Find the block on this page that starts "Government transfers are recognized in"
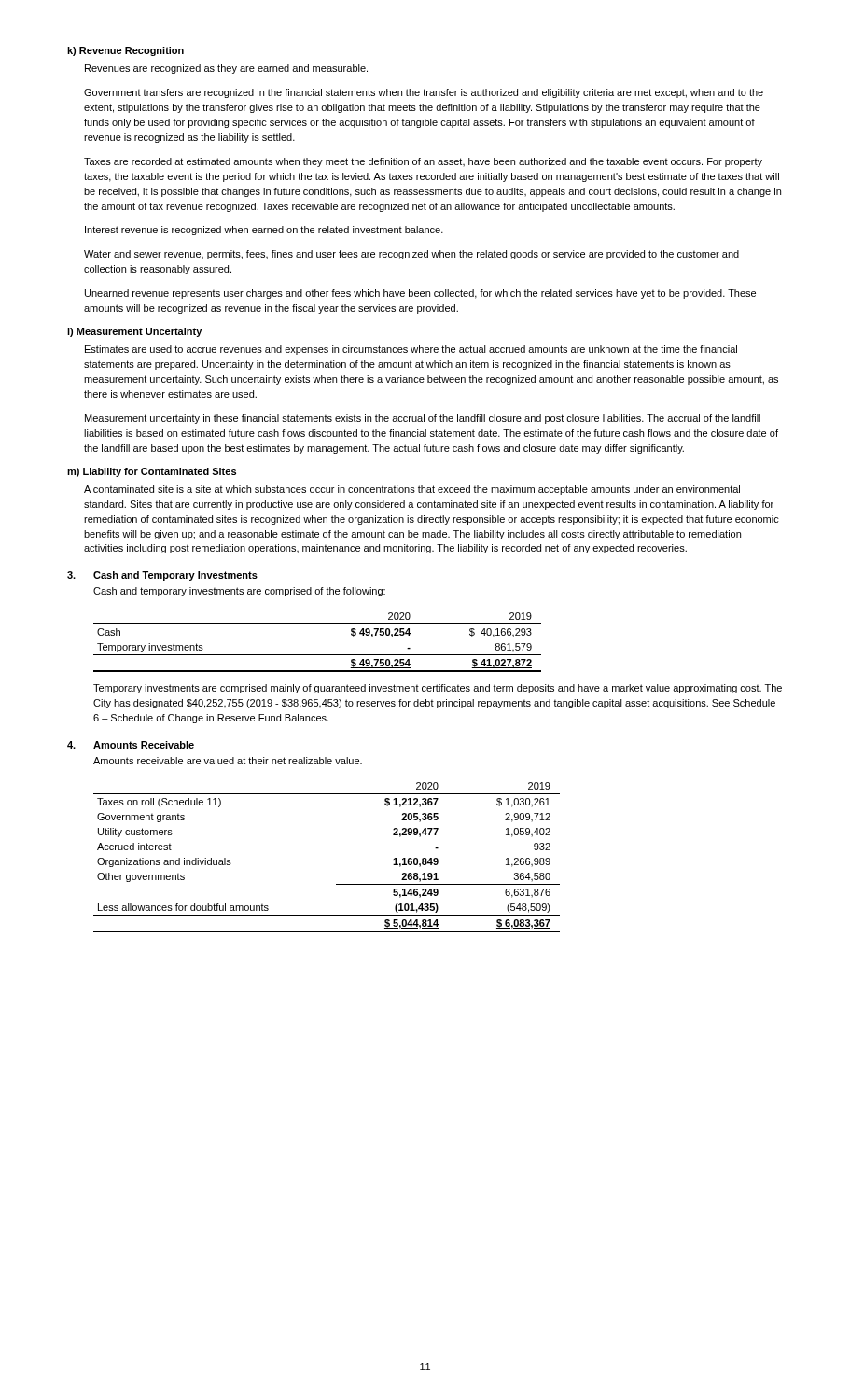 pyautogui.click(x=424, y=115)
